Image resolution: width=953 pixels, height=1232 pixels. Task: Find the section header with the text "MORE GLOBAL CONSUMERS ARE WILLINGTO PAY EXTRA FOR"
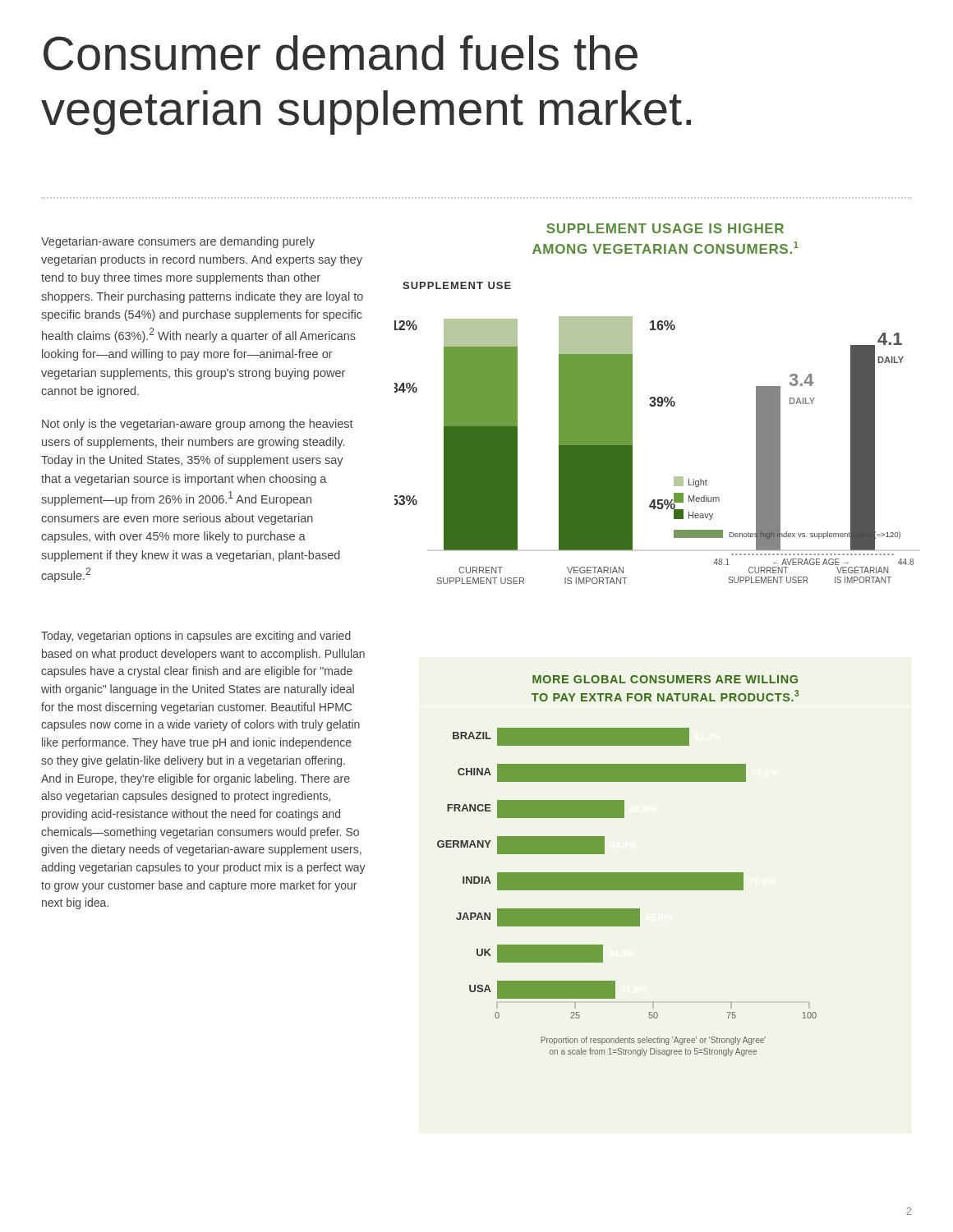click(x=665, y=689)
